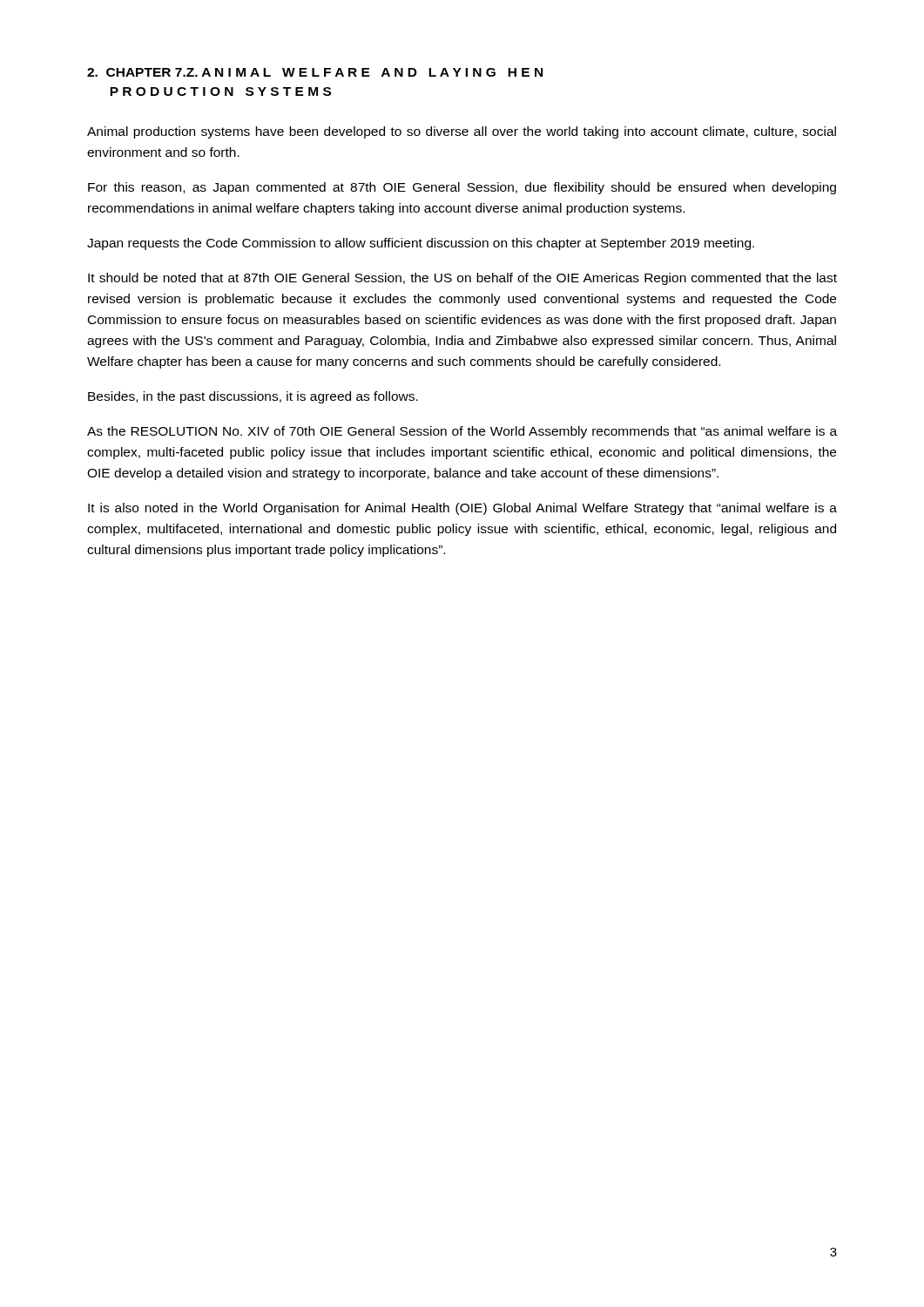Click the section header
Image resolution: width=924 pixels, height=1307 pixels.
[x=315, y=82]
